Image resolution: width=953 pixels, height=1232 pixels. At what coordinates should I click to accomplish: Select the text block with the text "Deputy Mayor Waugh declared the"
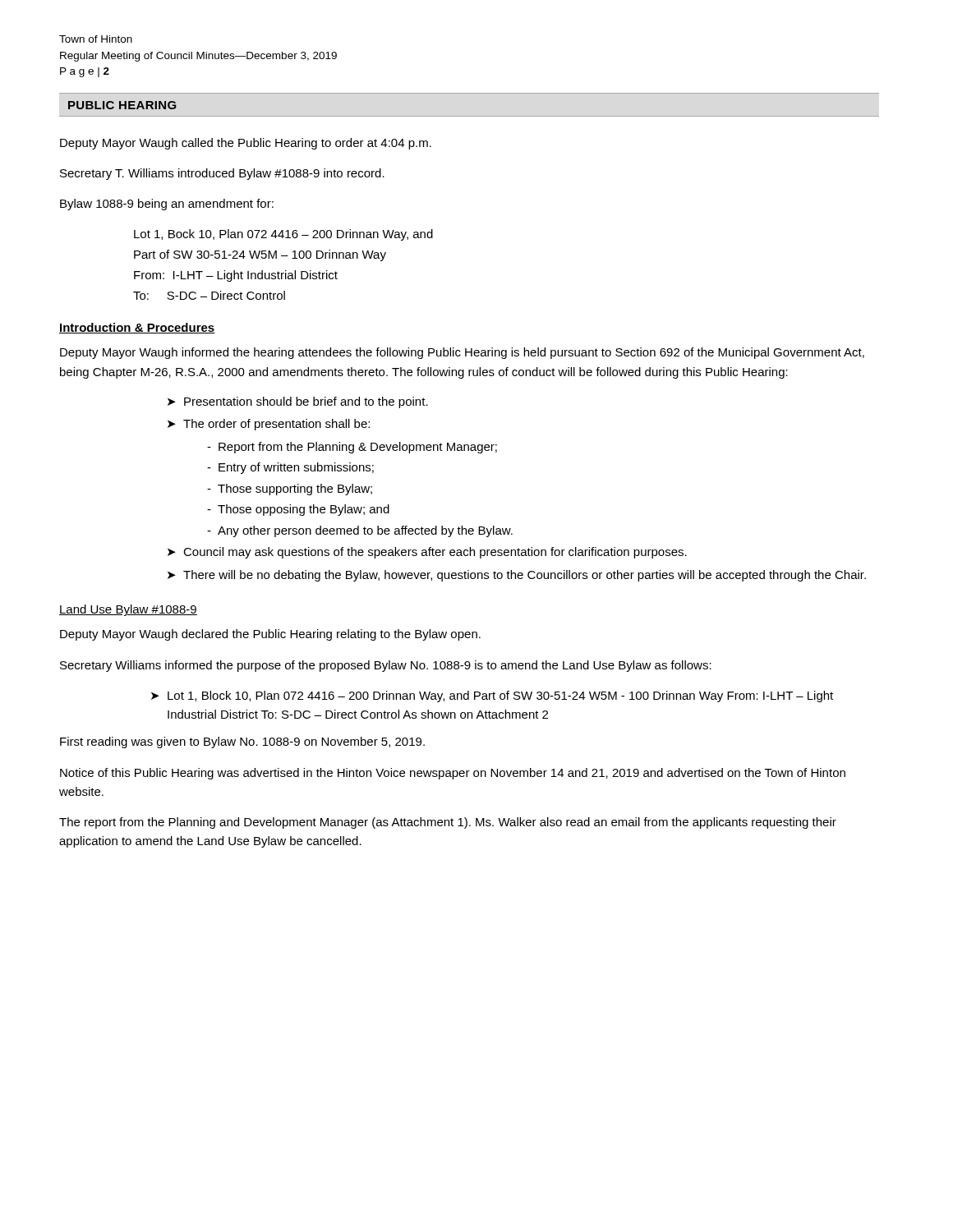(270, 634)
